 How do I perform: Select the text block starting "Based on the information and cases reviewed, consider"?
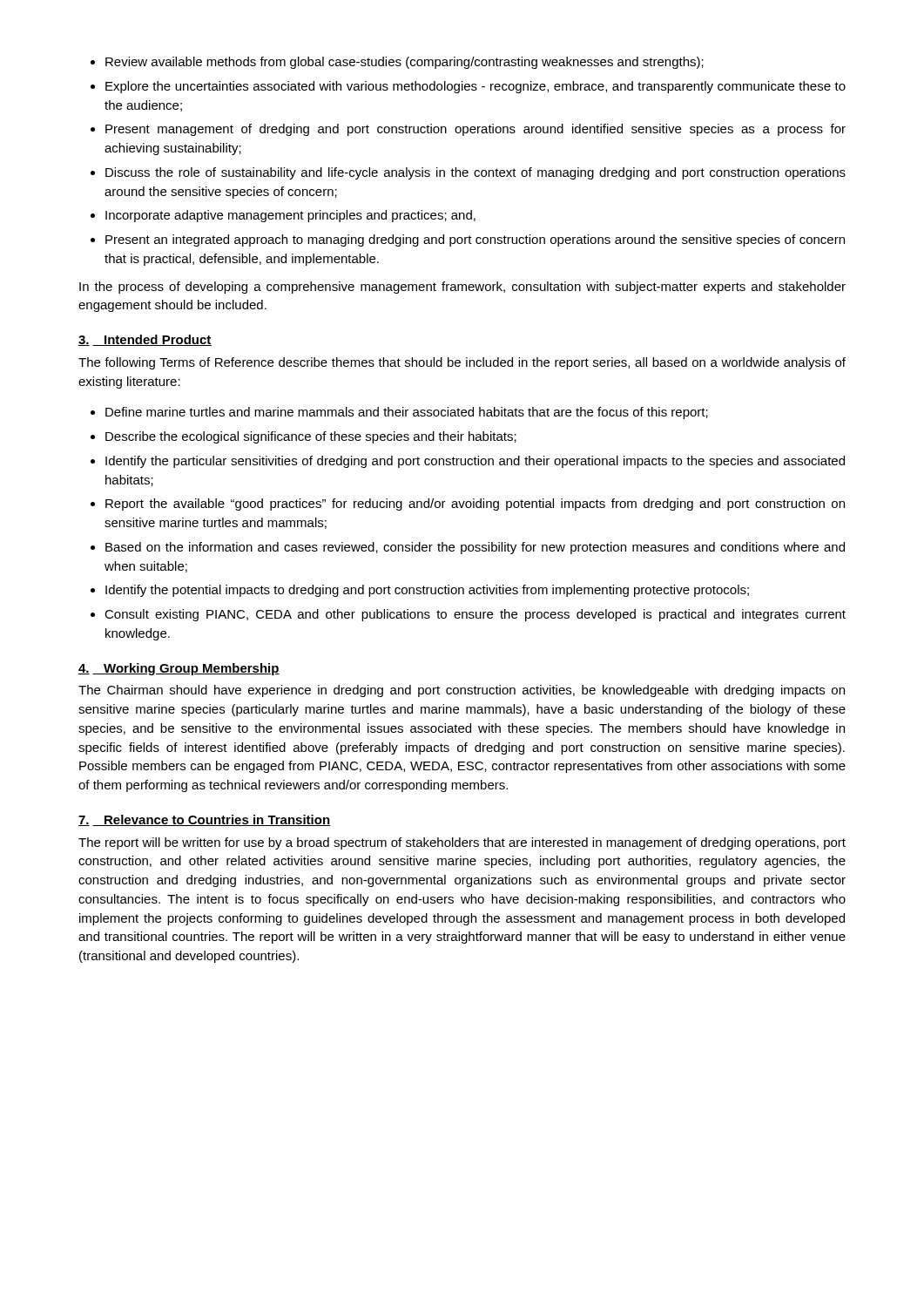click(x=475, y=556)
